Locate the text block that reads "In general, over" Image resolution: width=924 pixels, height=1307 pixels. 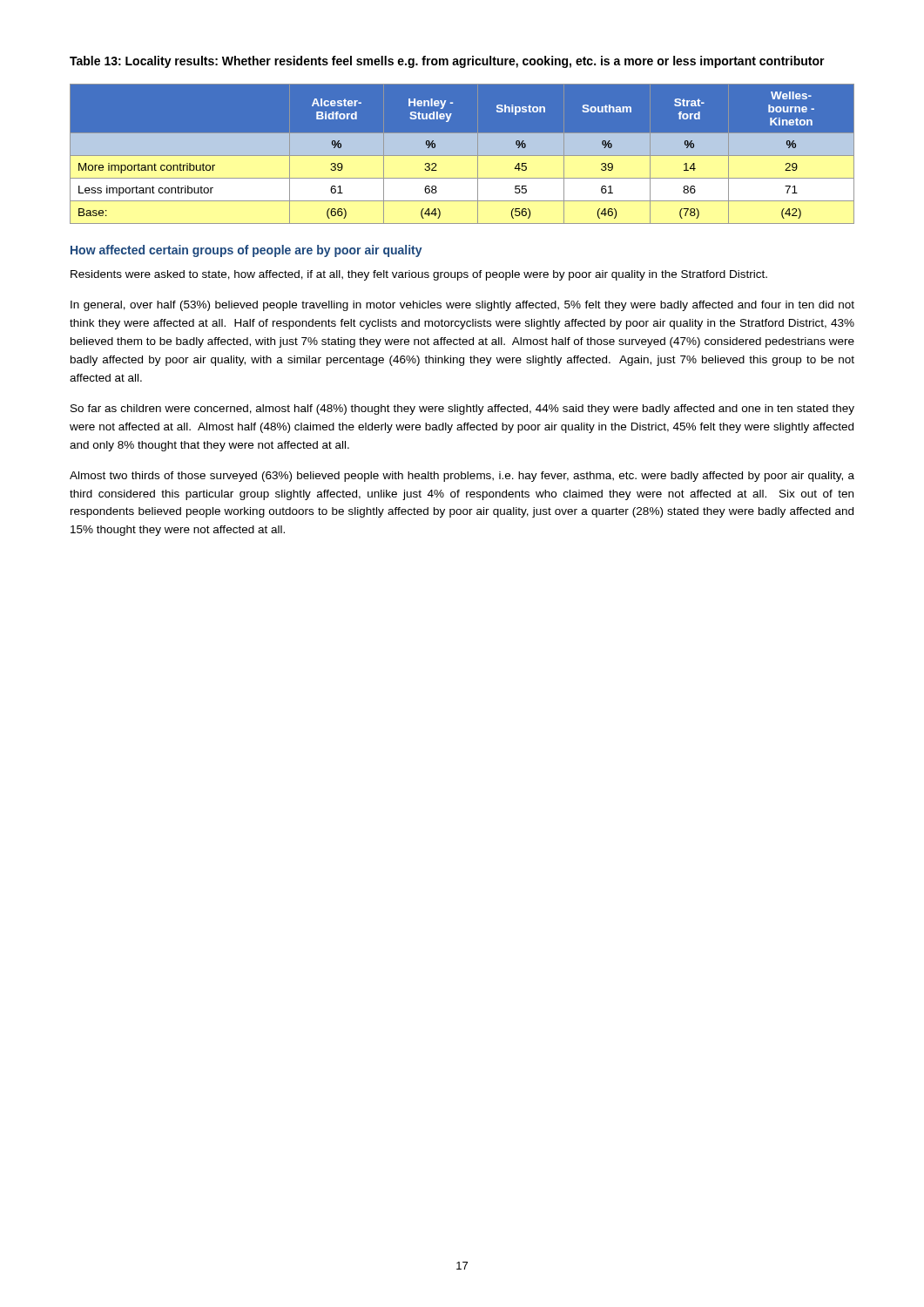(462, 341)
